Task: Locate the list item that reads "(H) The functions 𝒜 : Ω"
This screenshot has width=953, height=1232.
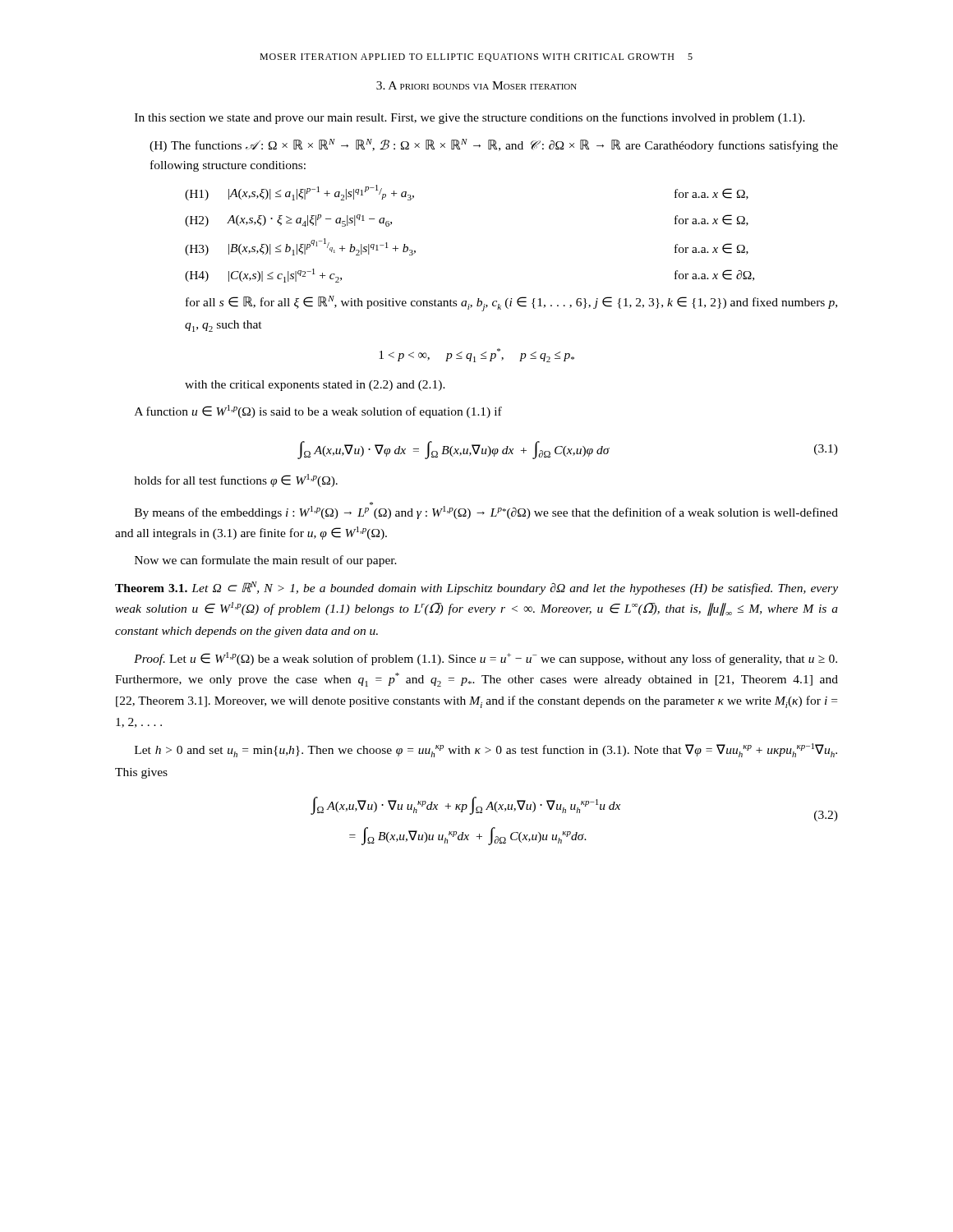Action: click(494, 154)
